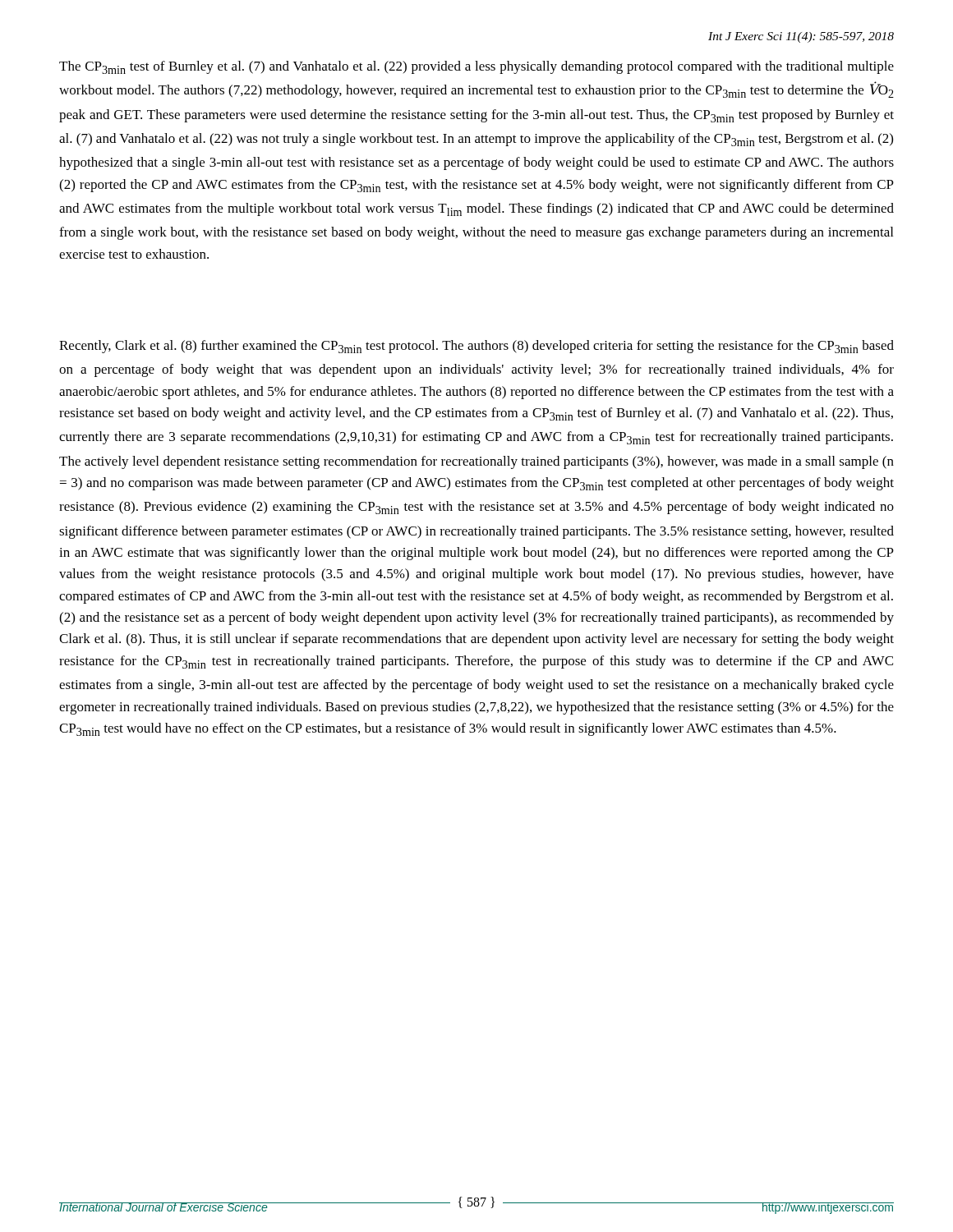The height and width of the screenshot is (1232, 953).
Task: Locate the text starting "The CP3min test of Burnley"
Action: [x=476, y=160]
